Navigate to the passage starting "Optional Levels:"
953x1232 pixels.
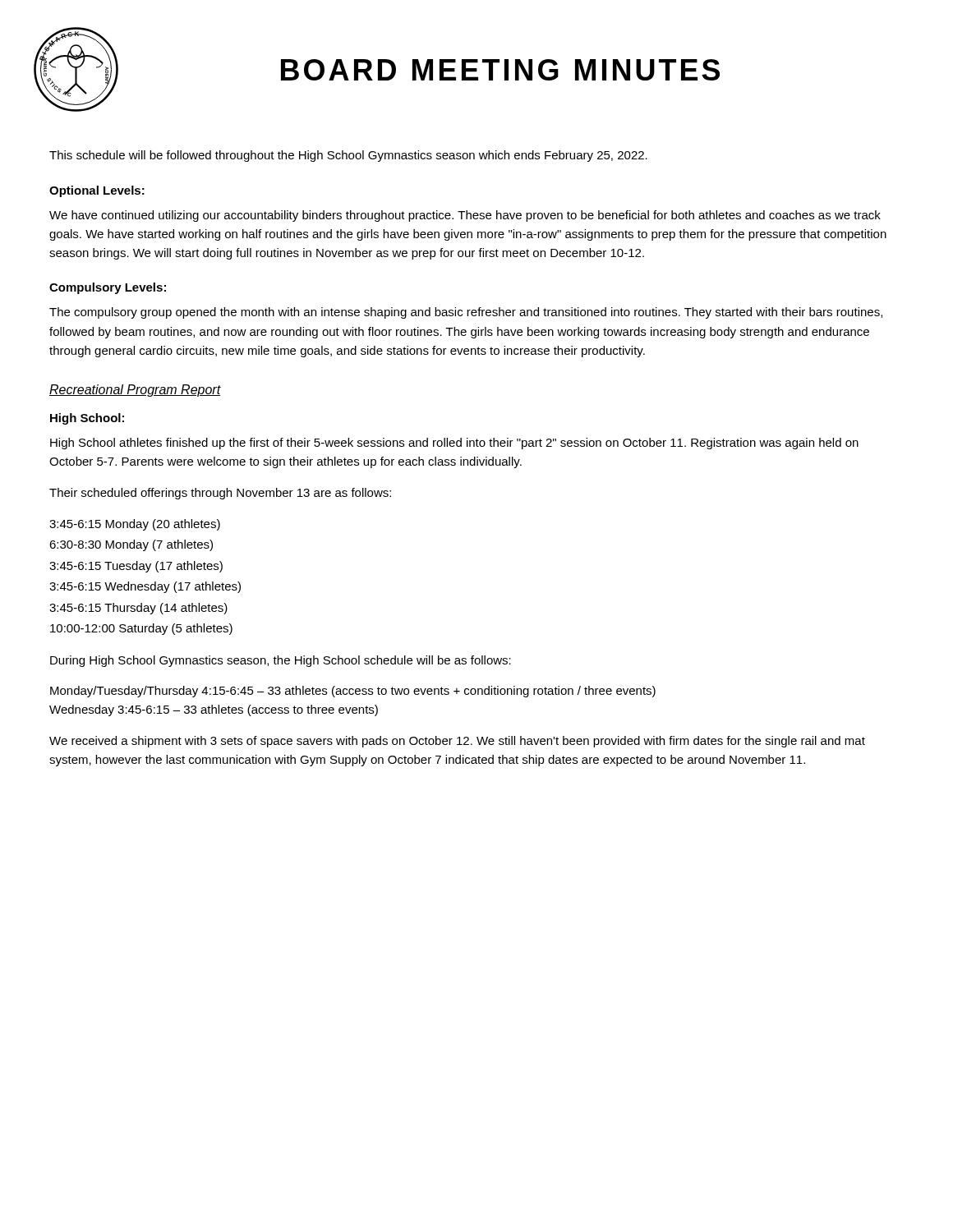tap(97, 190)
